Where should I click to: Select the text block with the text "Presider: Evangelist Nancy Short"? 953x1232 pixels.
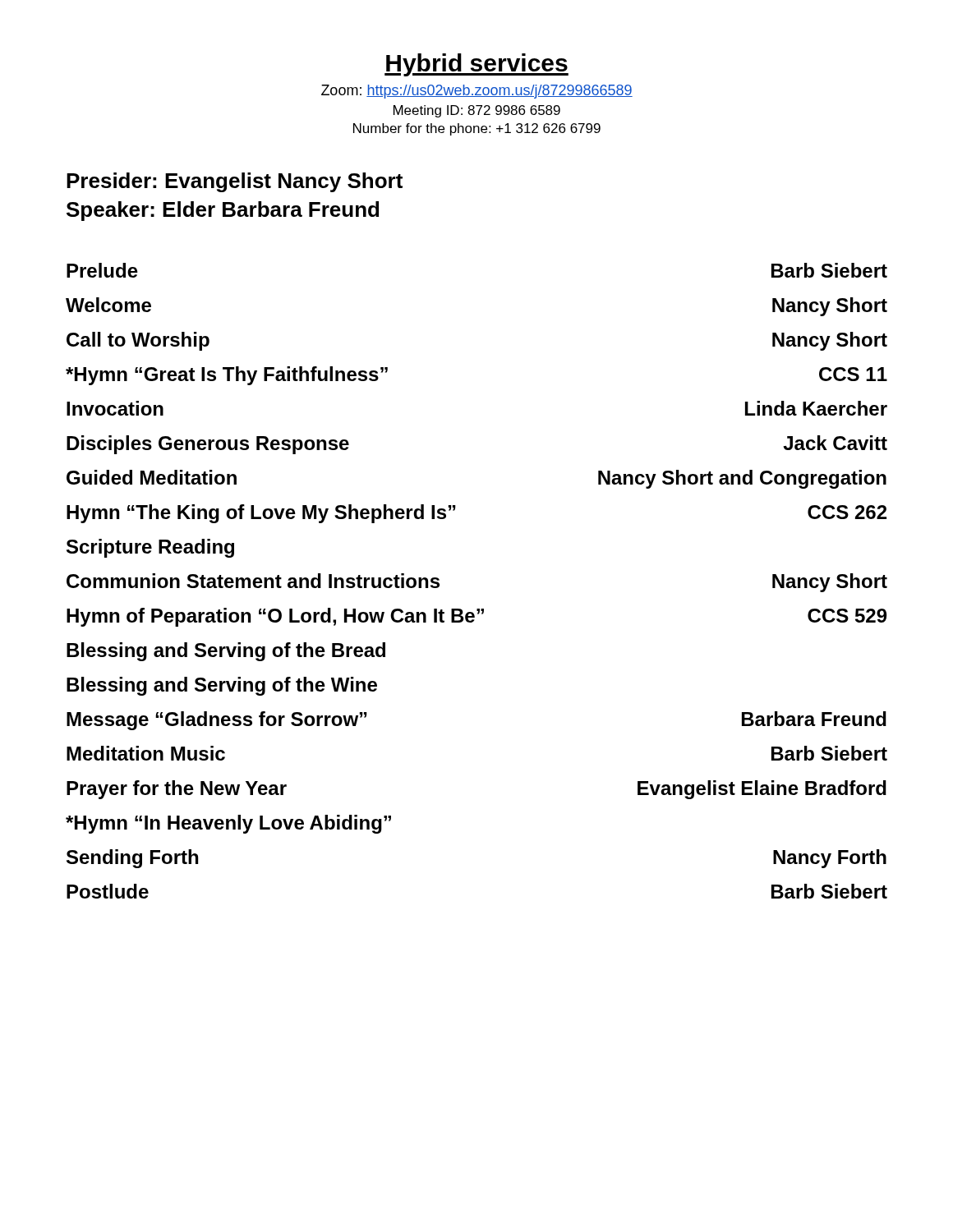pos(235,182)
